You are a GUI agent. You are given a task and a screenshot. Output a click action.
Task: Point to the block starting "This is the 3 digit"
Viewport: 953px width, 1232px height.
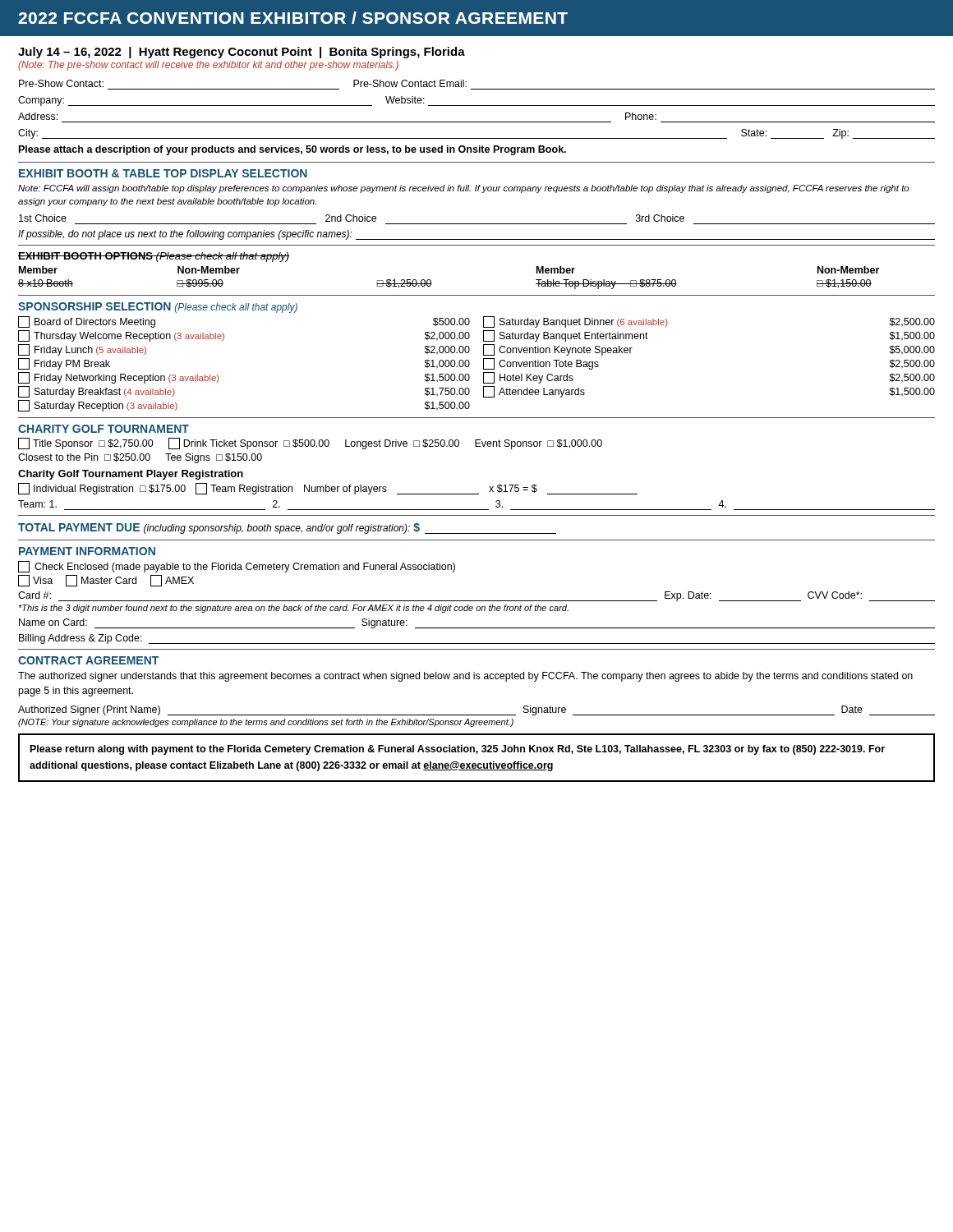click(294, 608)
